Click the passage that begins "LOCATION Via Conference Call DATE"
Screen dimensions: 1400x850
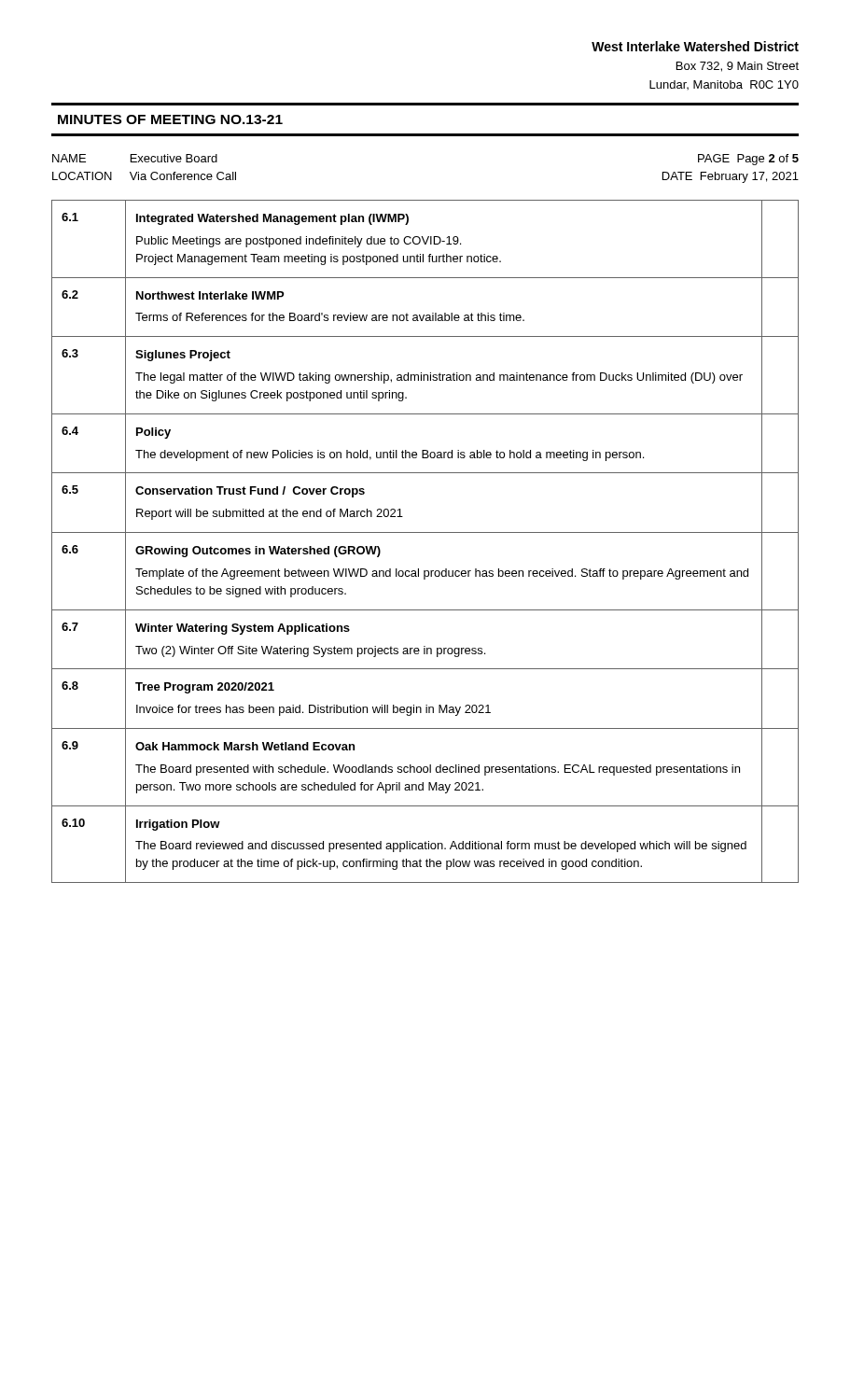point(84,178)
